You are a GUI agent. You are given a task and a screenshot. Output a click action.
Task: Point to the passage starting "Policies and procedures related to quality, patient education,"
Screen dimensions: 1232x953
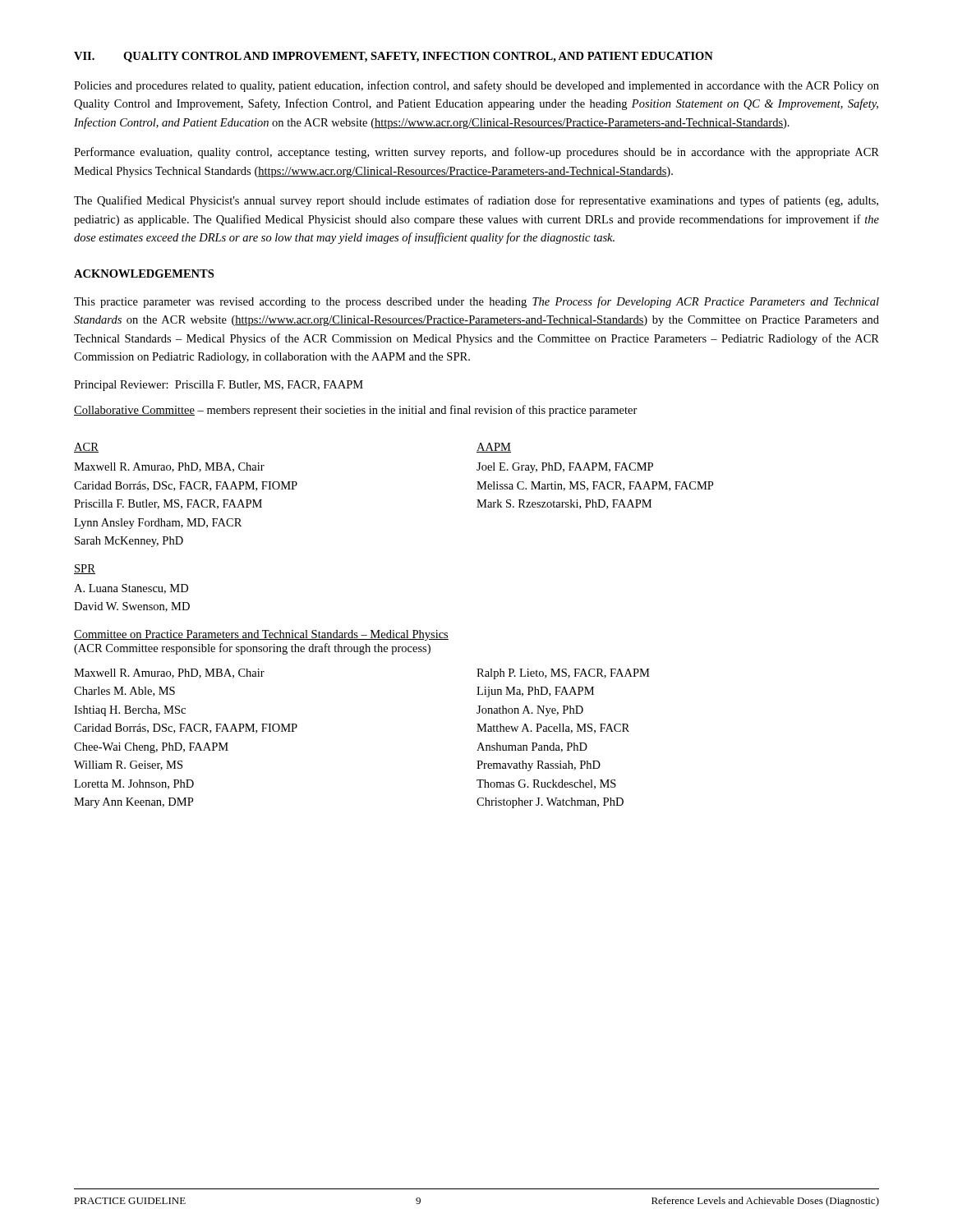(x=476, y=104)
